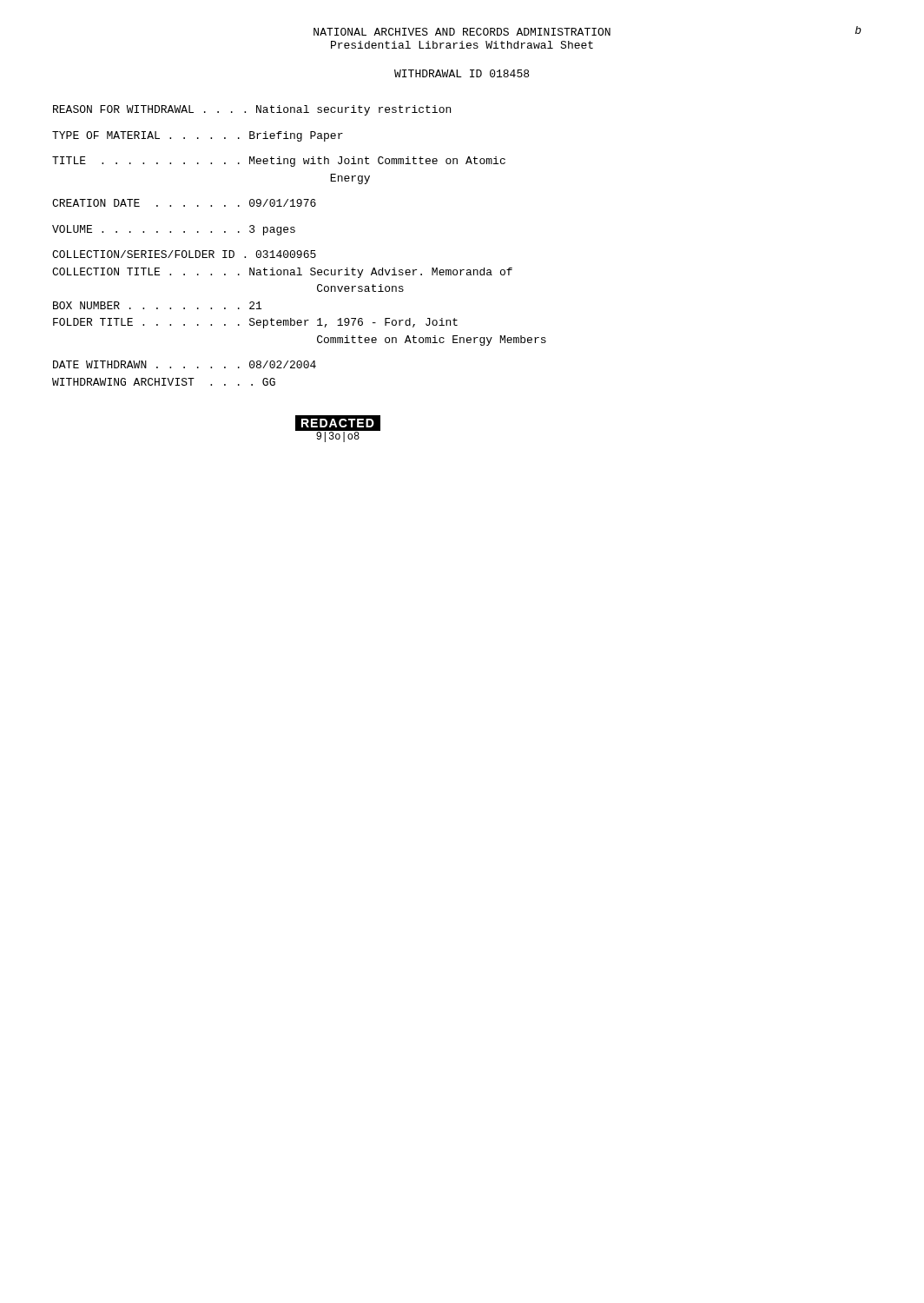The height and width of the screenshot is (1303, 924).
Task: Where is the passage that starts "COLLECTION/SERIES/FOLDER ID ."?
Action: 184,254
